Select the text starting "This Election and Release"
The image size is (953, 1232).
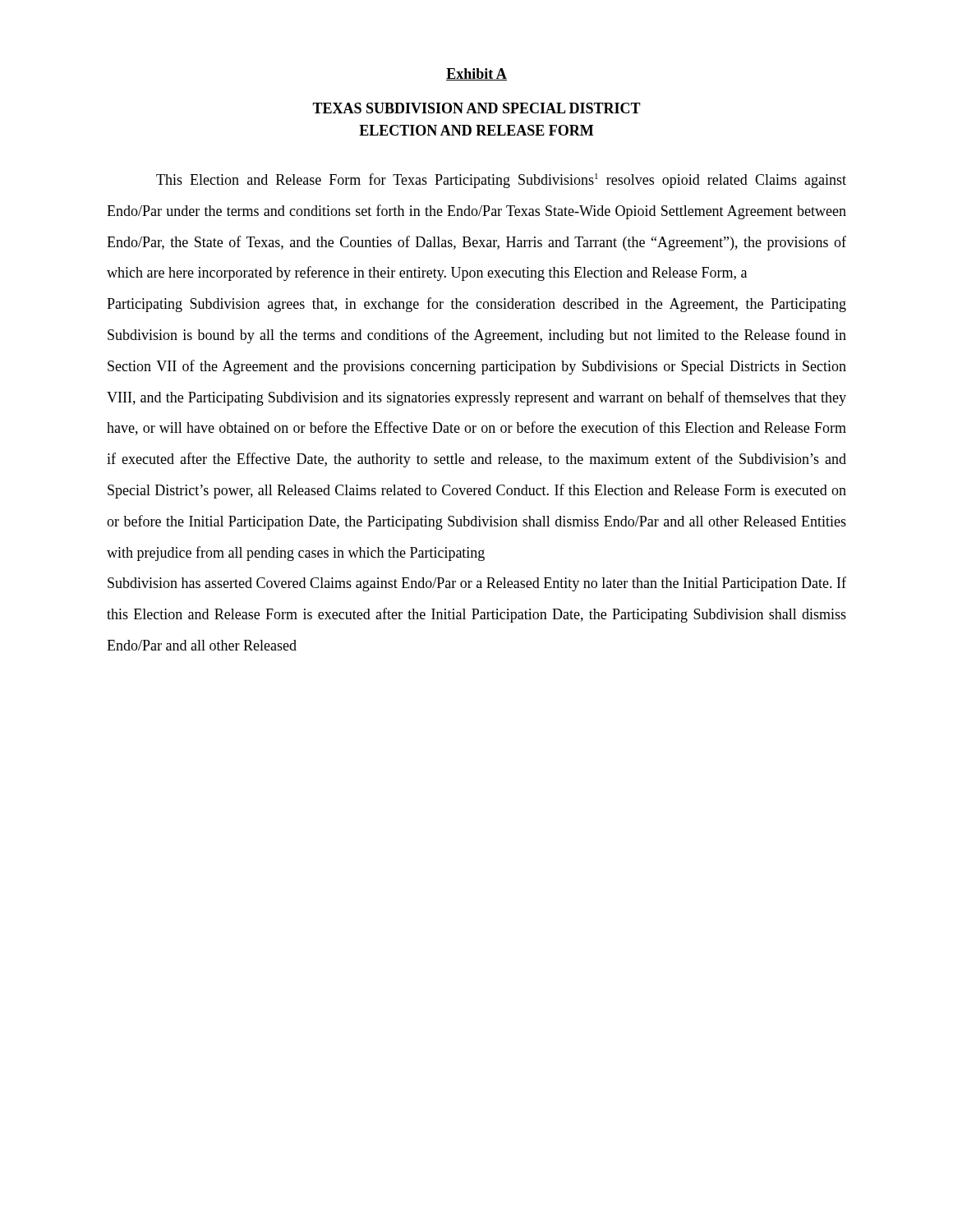tap(476, 226)
